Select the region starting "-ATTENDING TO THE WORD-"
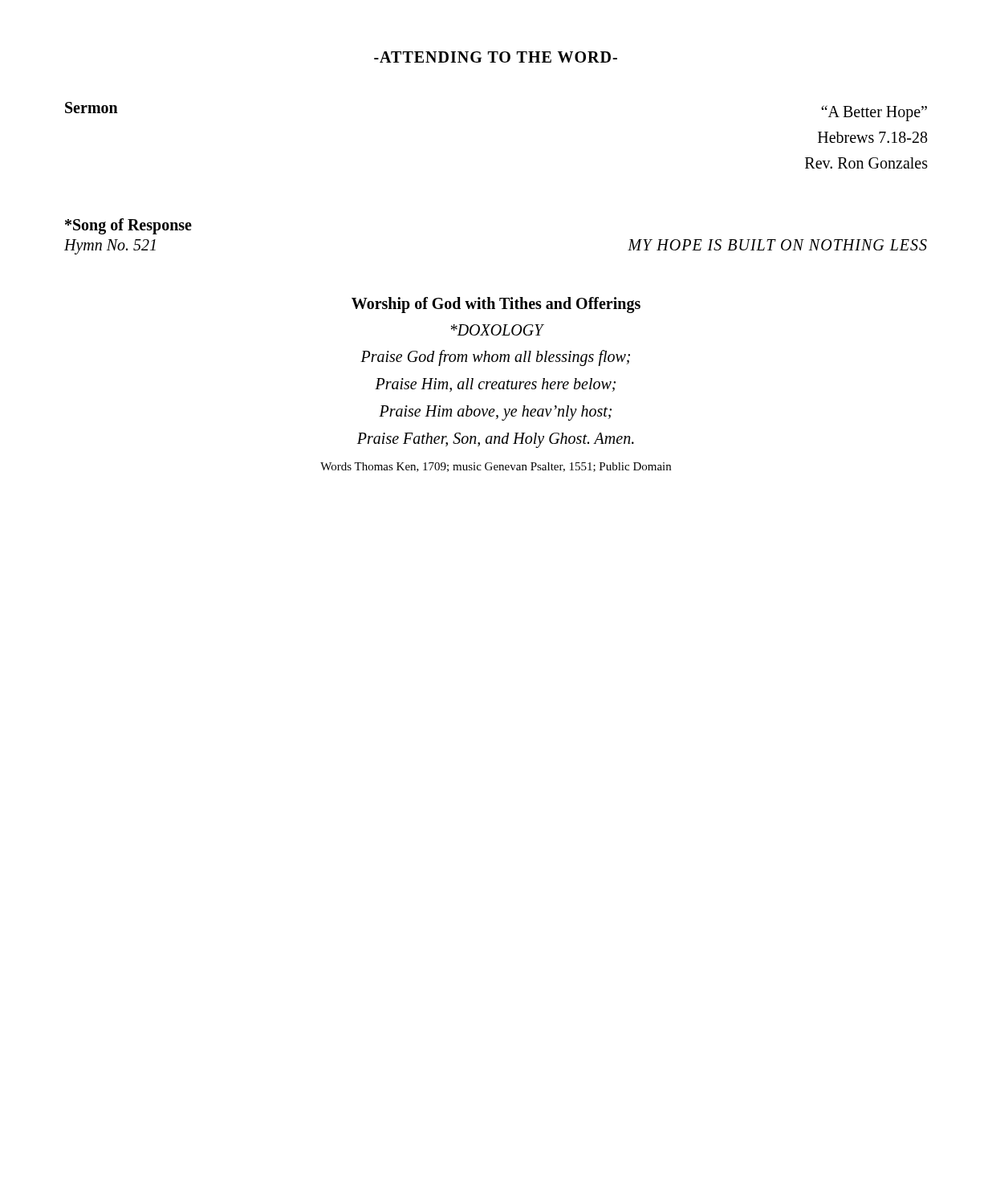 [x=496, y=57]
